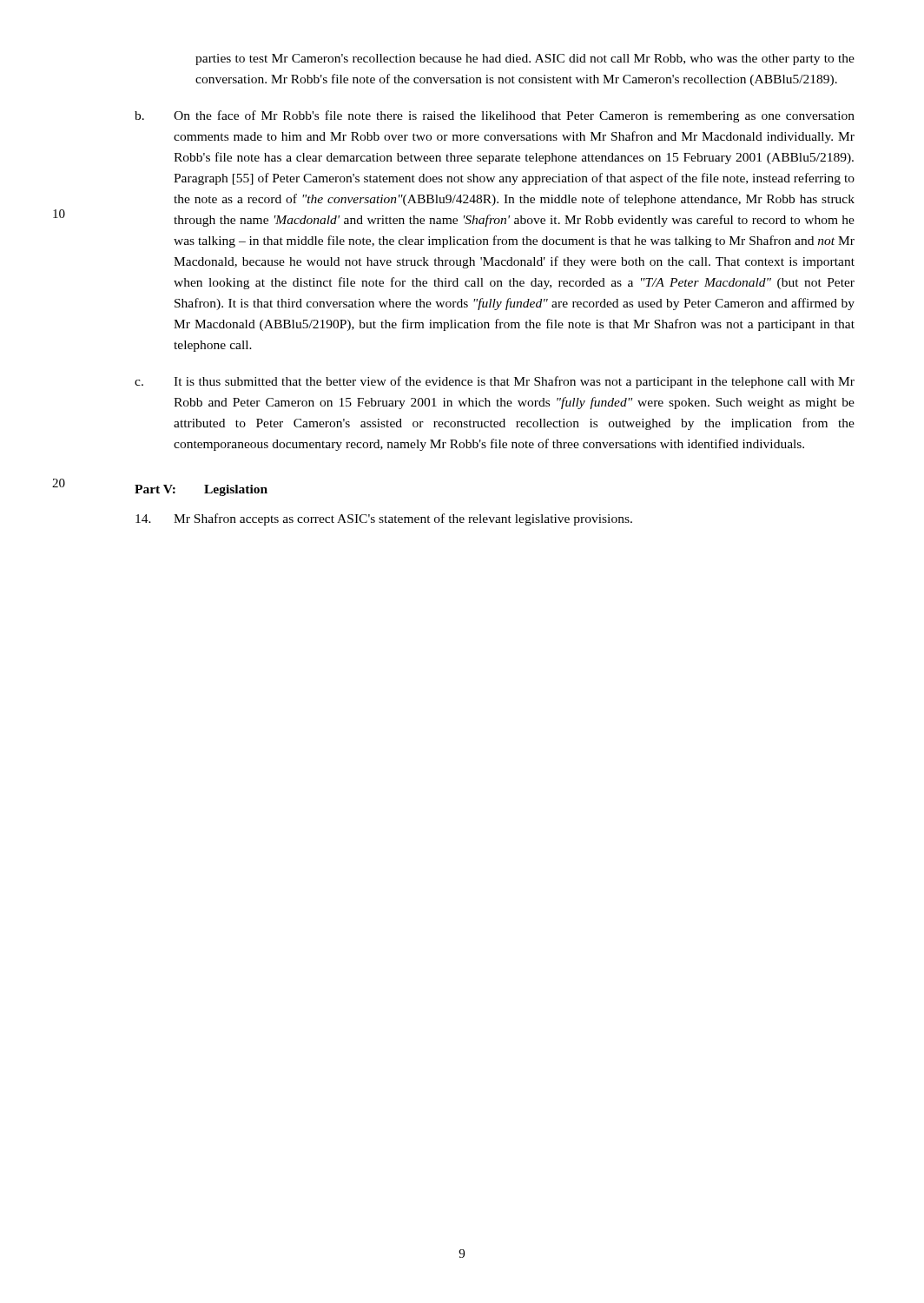
Task: Click on the text block starting "b. On the face of Mr Robb's file"
Action: tap(495, 230)
